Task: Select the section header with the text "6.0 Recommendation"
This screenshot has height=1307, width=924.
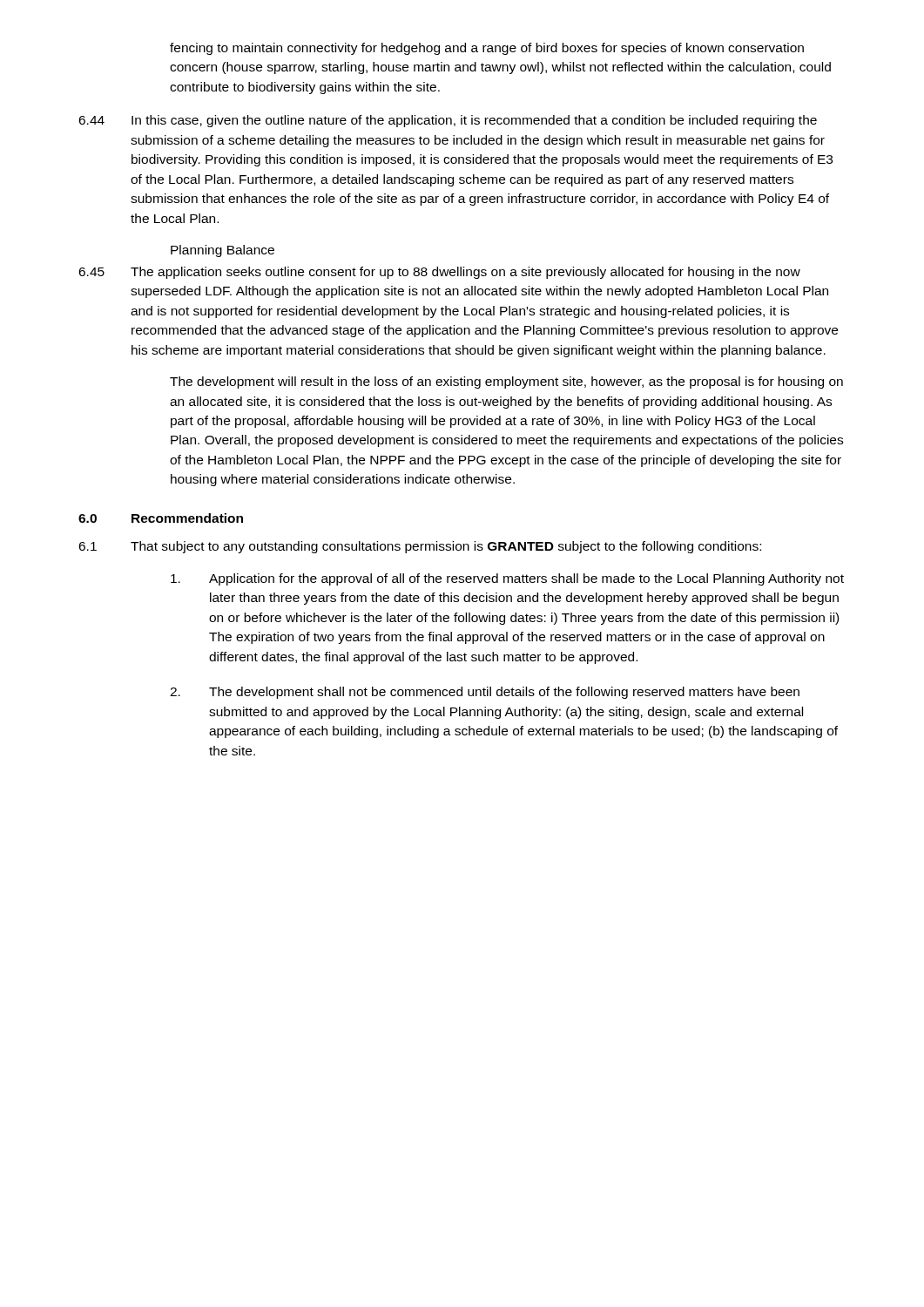Action: (x=161, y=518)
